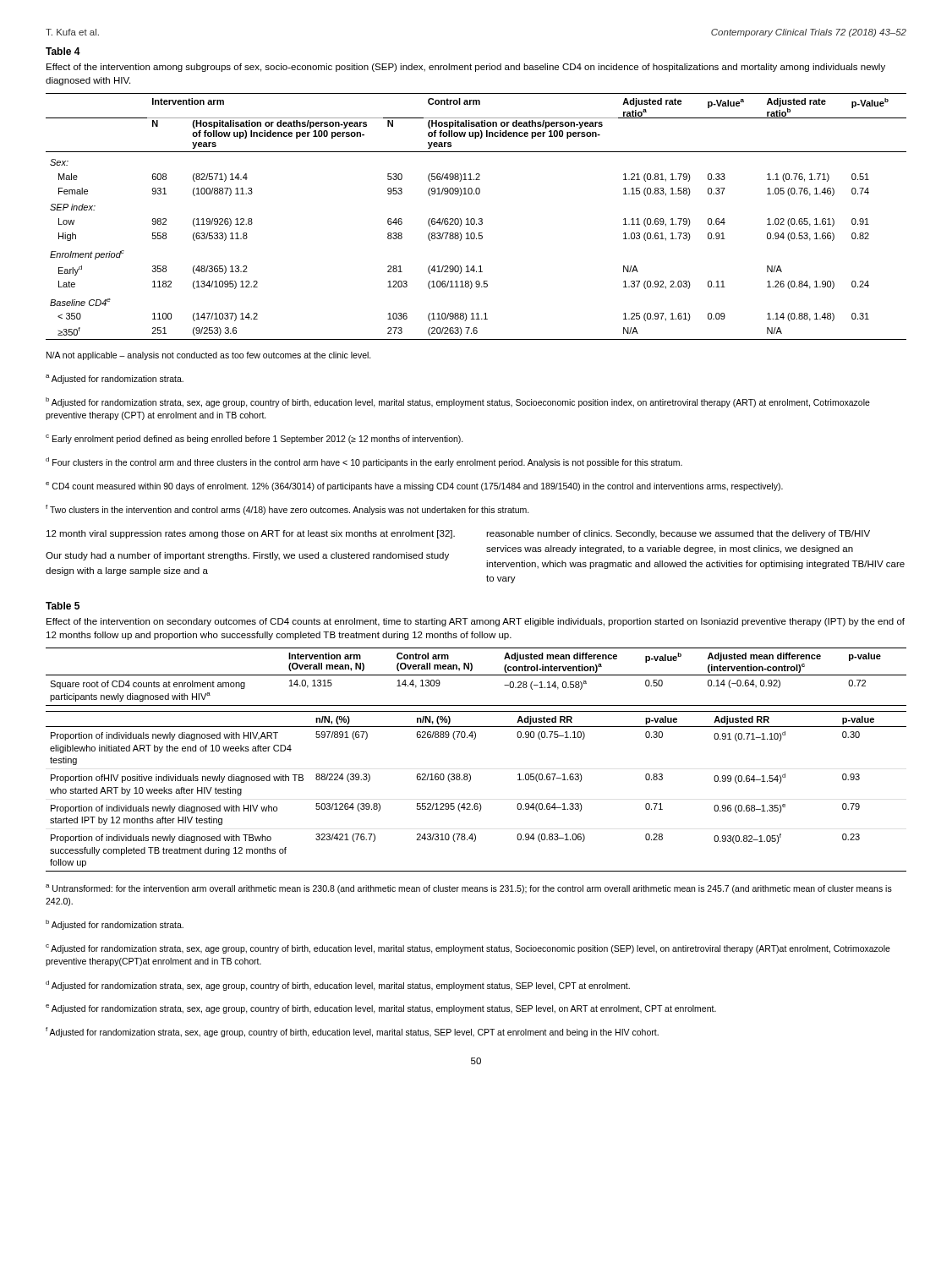Find the block on this page that starts "12 month viral suppression rates among those on"
952x1268 pixels.
pos(251,533)
